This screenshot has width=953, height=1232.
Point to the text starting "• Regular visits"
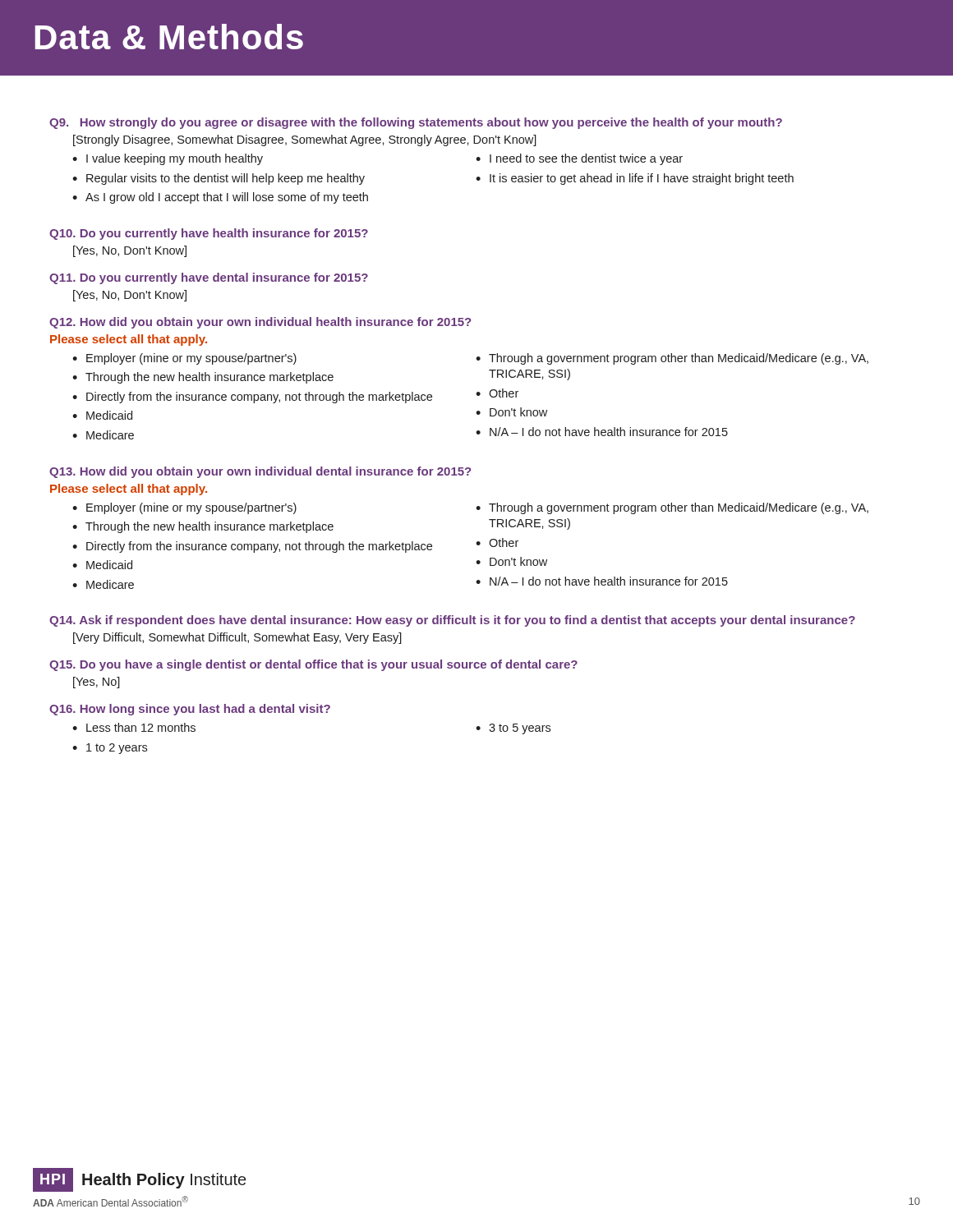click(270, 179)
